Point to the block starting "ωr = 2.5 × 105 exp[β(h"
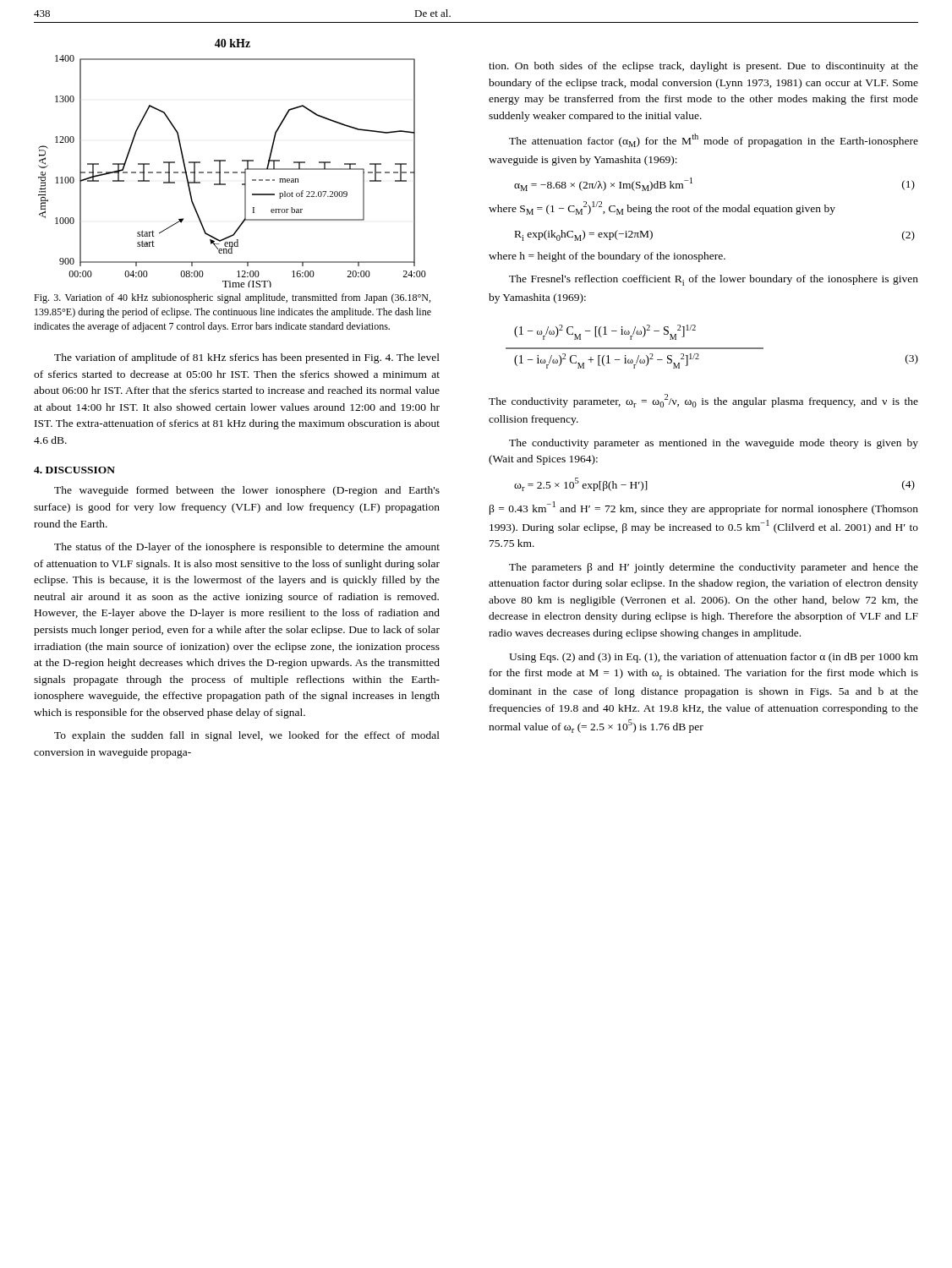The height and width of the screenshot is (1268, 952). [x=577, y=483]
